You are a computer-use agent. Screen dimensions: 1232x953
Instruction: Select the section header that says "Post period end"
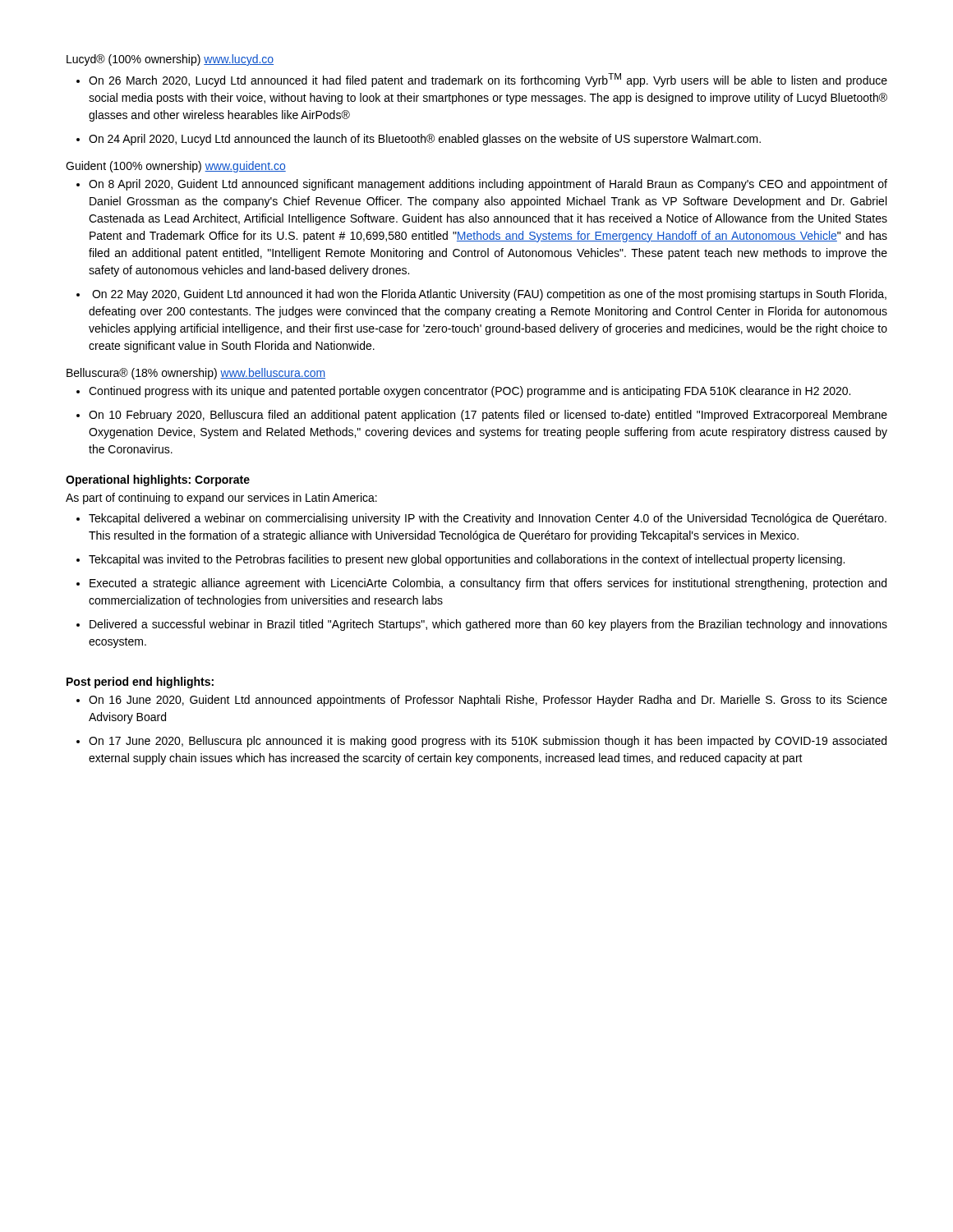tap(140, 681)
